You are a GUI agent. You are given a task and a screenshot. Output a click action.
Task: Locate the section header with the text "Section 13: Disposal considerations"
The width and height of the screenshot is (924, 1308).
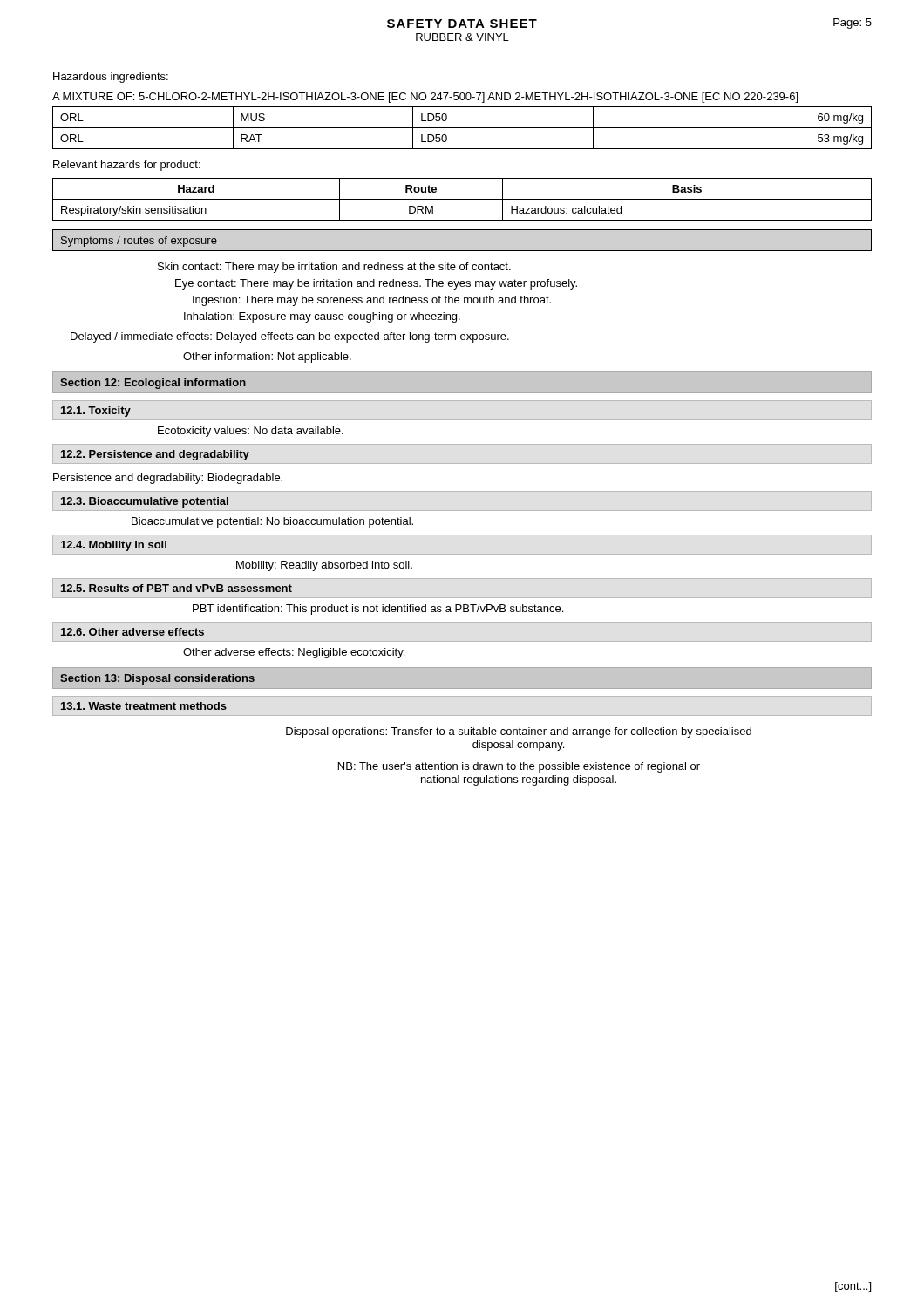click(157, 678)
